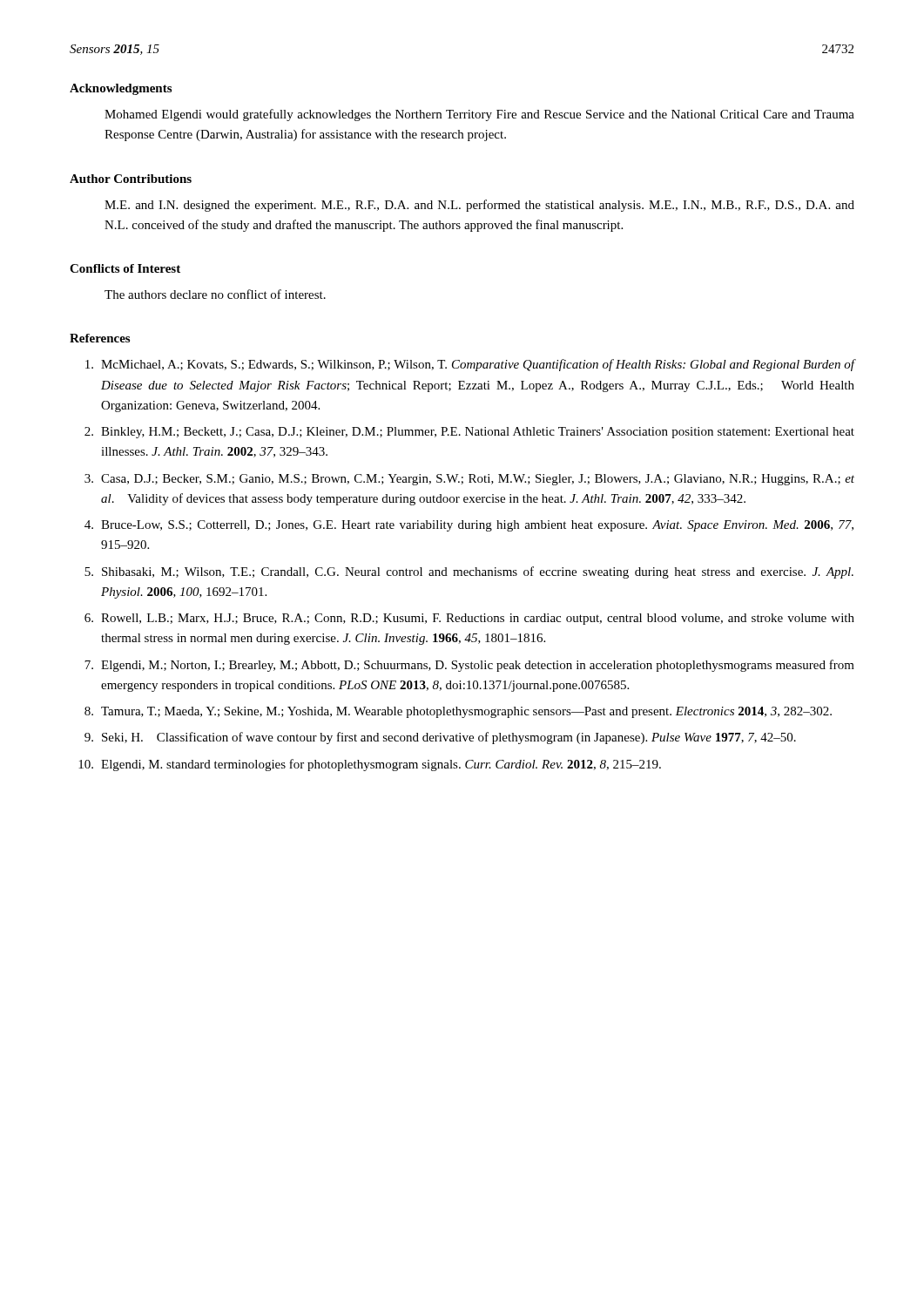
Task: Select the section header that says "Conflicts of Interest"
Action: (125, 268)
